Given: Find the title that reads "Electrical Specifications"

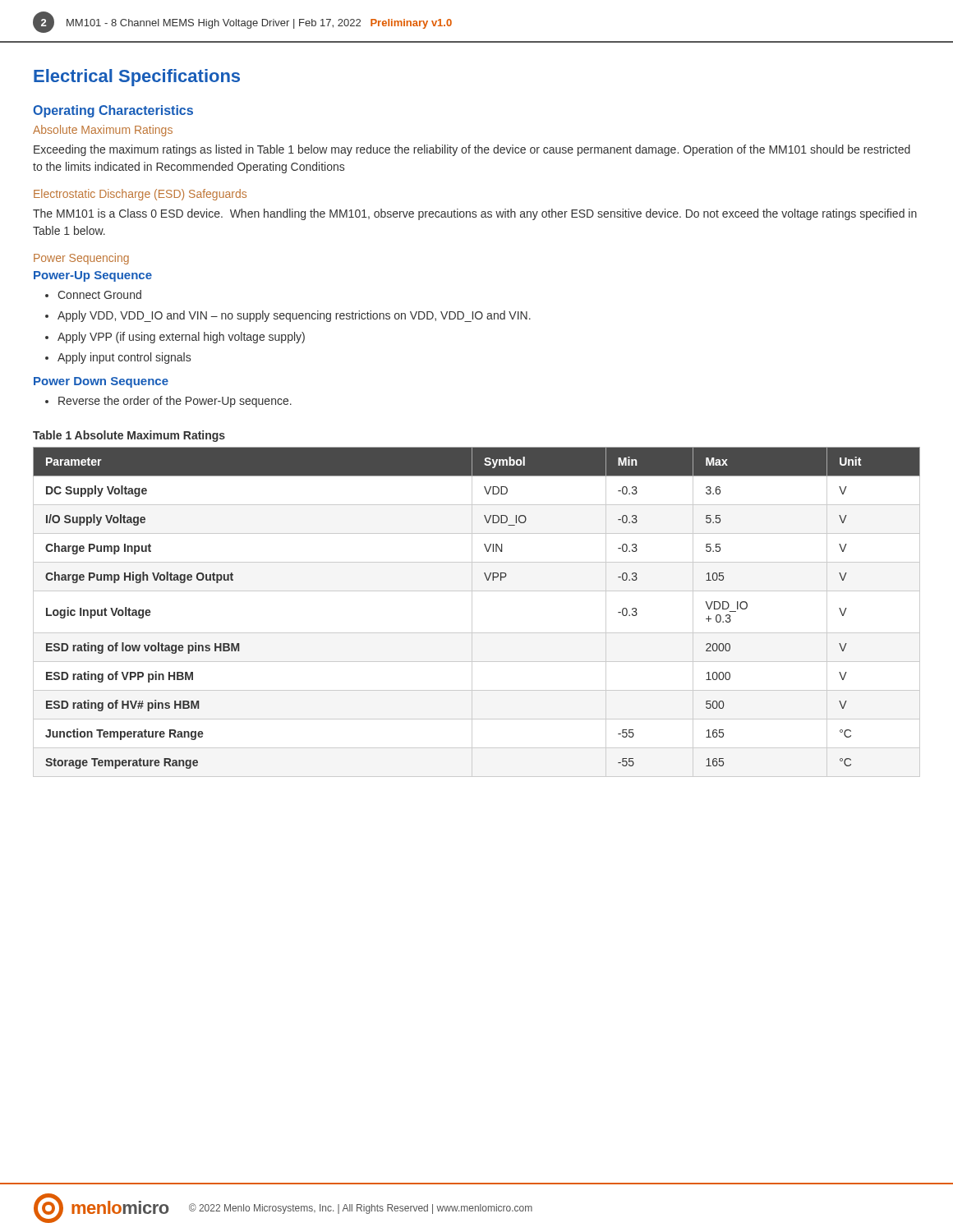Looking at the screenshot, I should click(x=137, y=76).
